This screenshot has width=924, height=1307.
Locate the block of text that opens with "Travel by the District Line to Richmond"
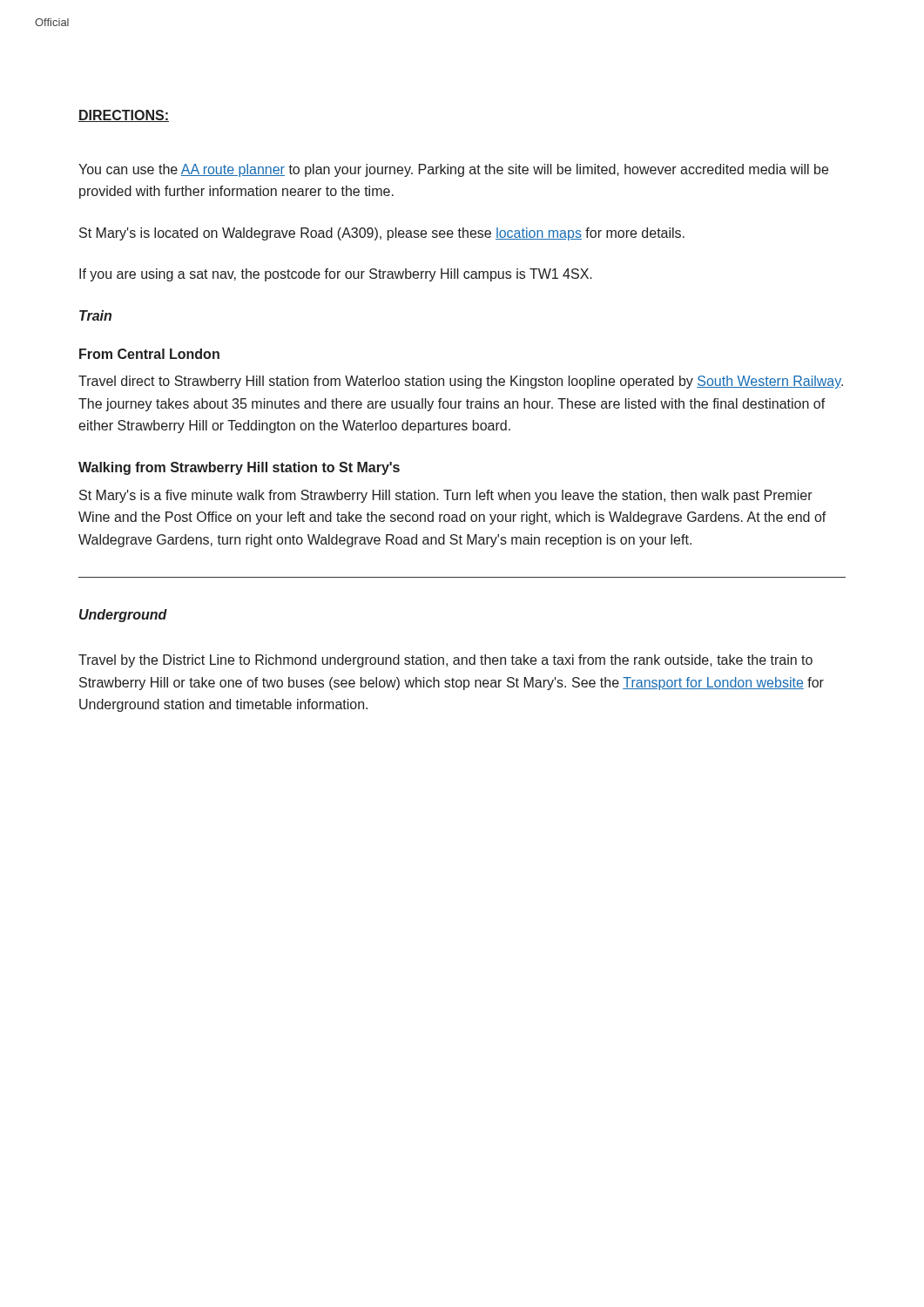(451, 682)
